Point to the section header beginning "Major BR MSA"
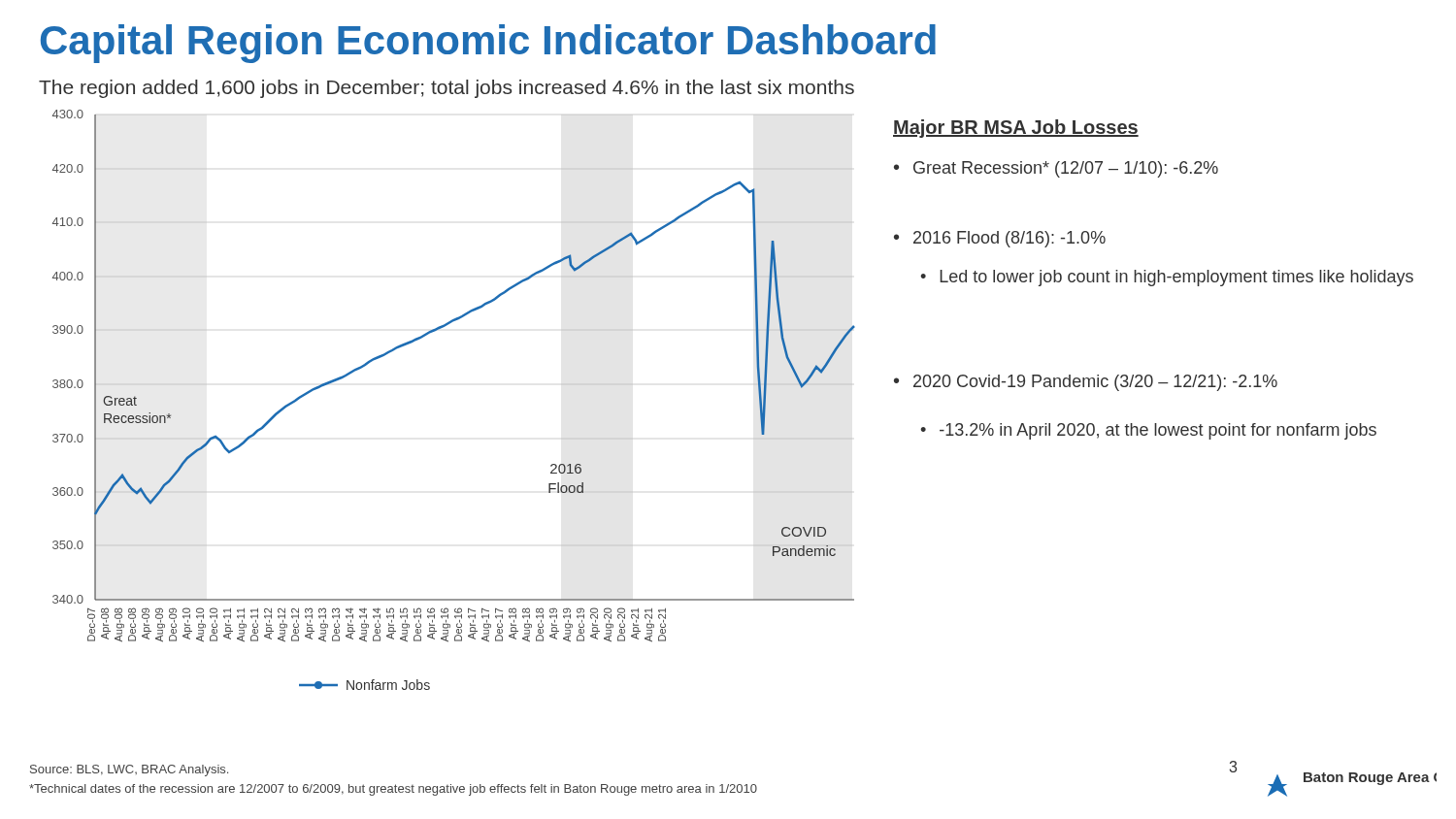Viewport: 1456px width, 819px height. click(x=1016, y=127)
